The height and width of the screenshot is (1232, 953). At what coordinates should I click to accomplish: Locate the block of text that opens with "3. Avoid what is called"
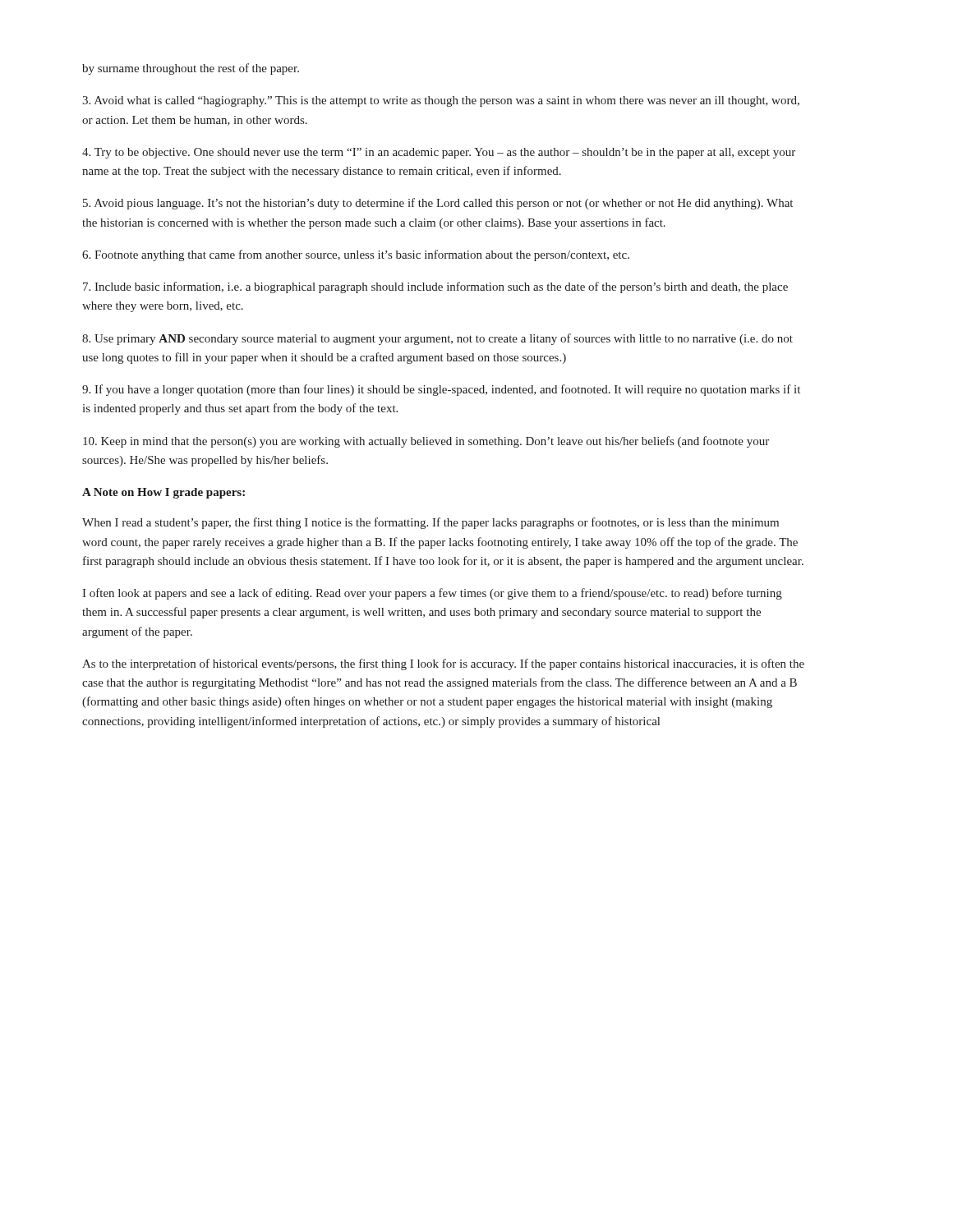tap(441, 110)
